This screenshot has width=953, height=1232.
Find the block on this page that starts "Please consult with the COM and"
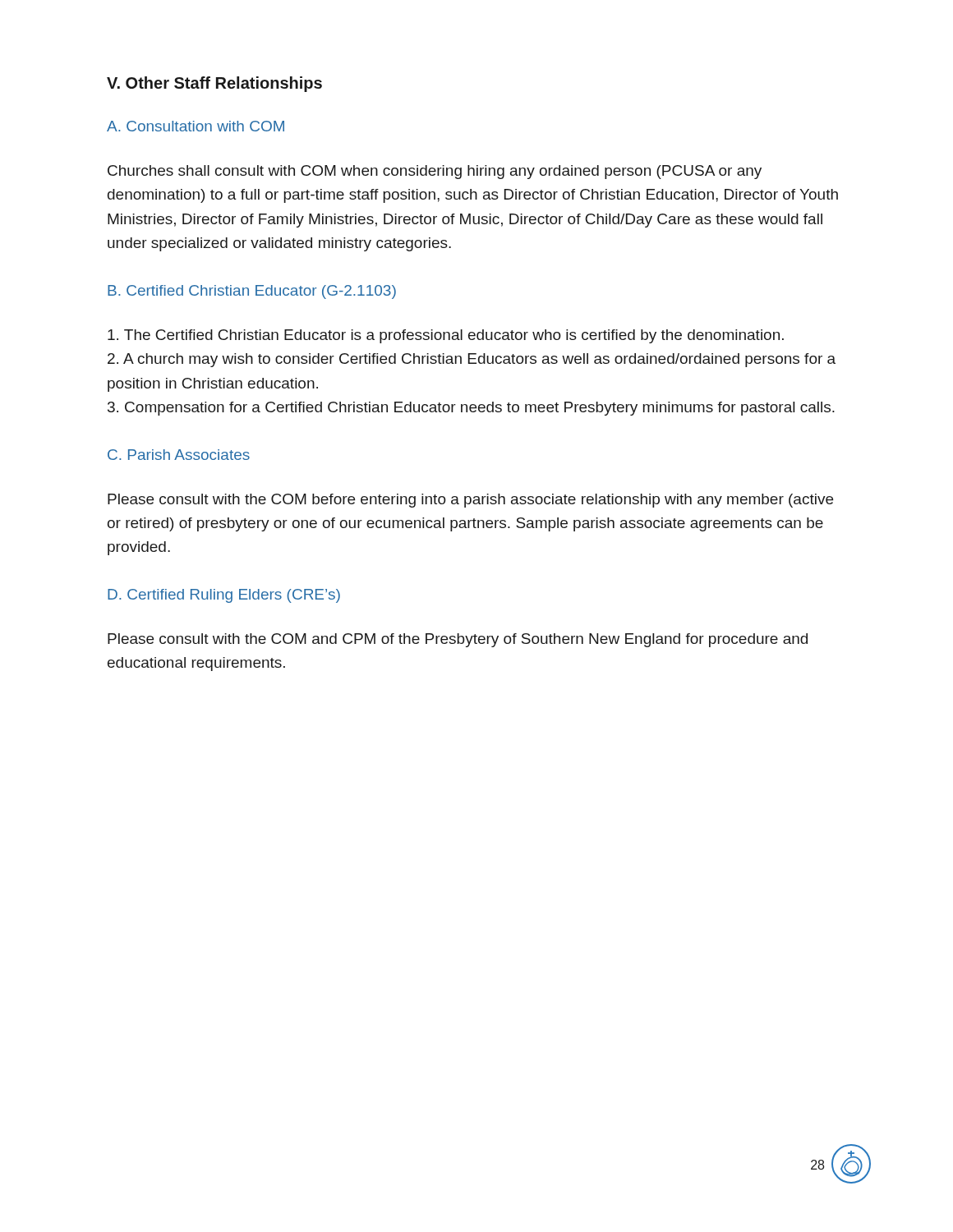coord(458,650)
